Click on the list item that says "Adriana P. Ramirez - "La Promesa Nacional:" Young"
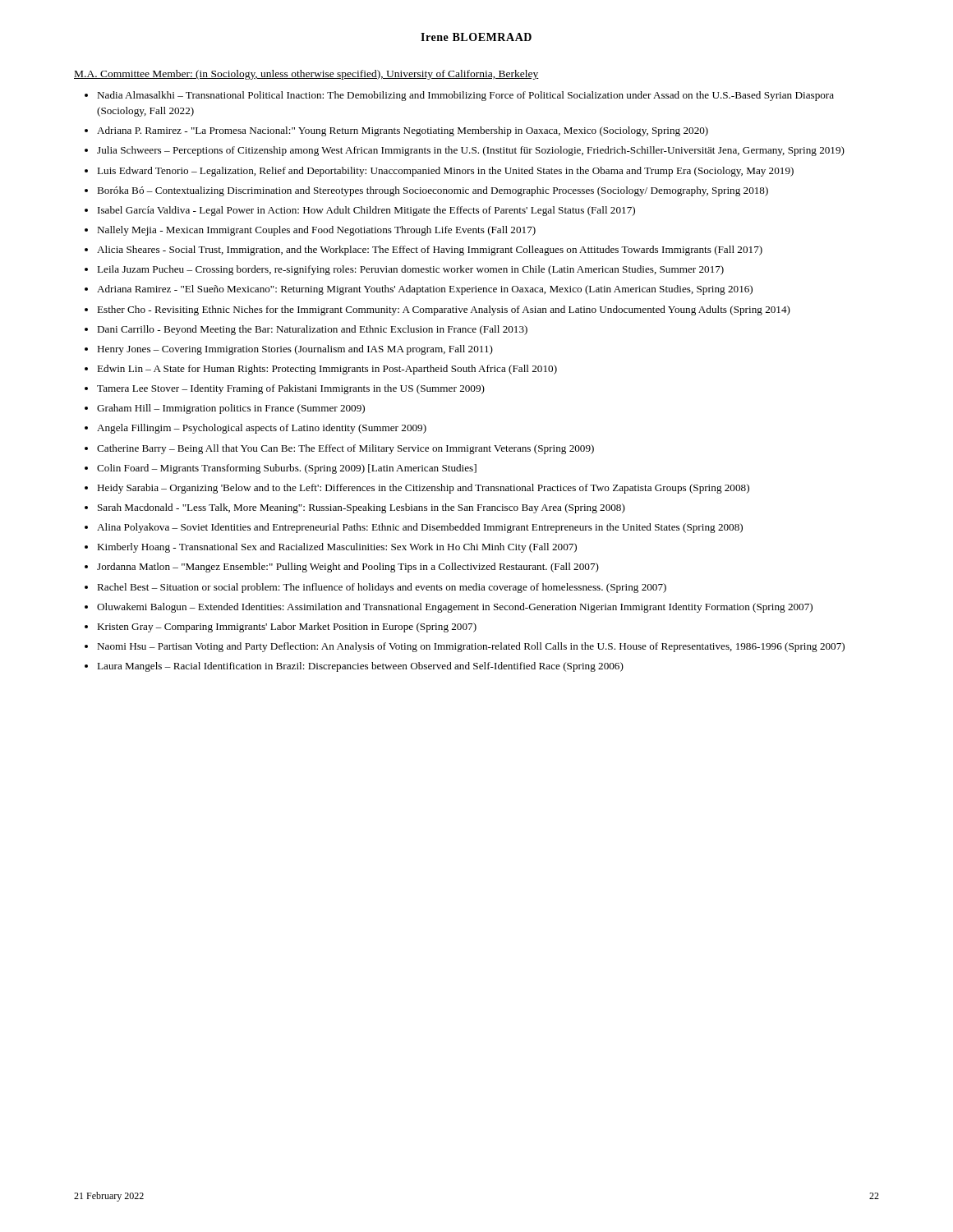The image size is (953, 1232). click(x=403, y=130)
